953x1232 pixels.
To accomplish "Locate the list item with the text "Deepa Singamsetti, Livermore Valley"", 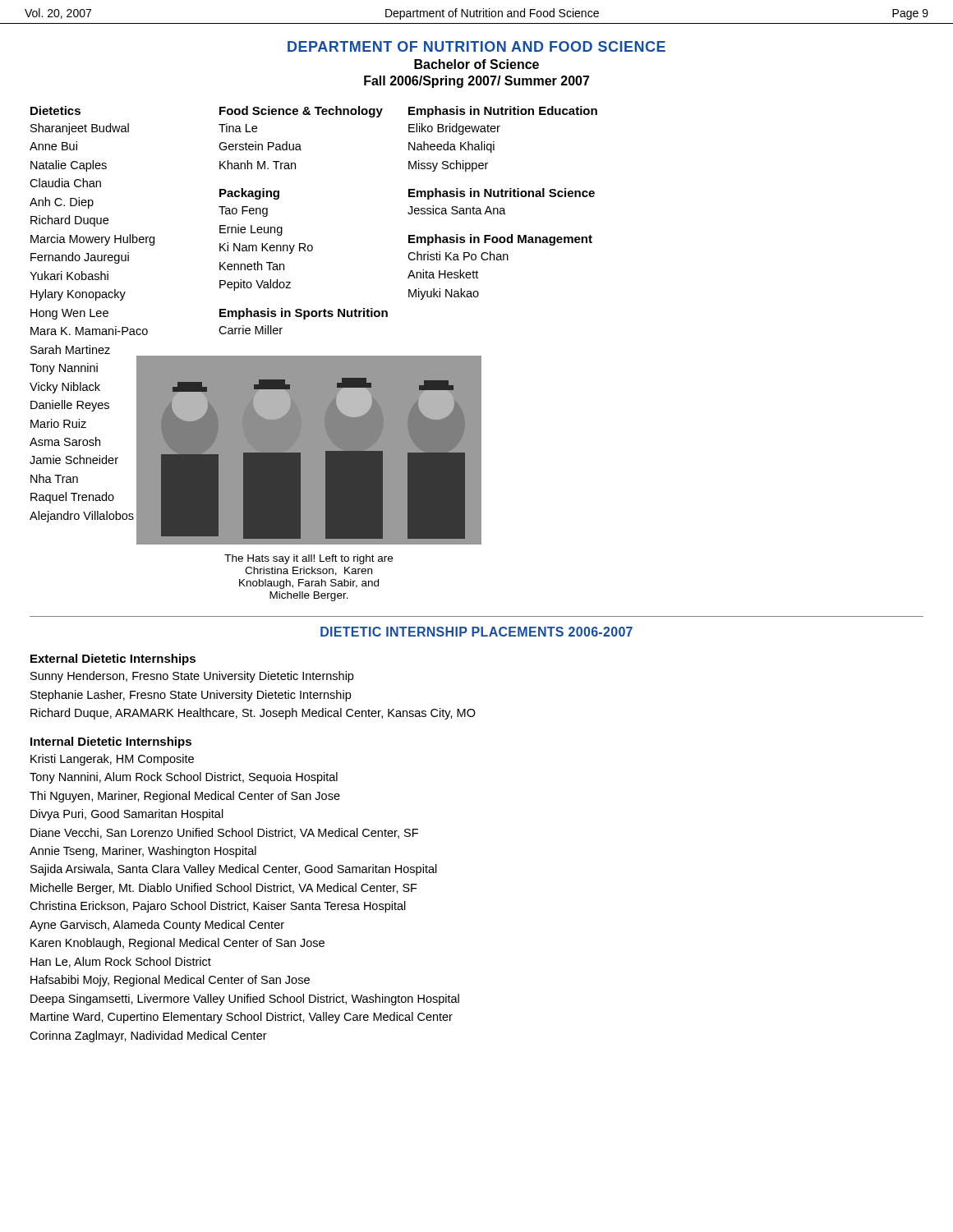I will point(245,998).
